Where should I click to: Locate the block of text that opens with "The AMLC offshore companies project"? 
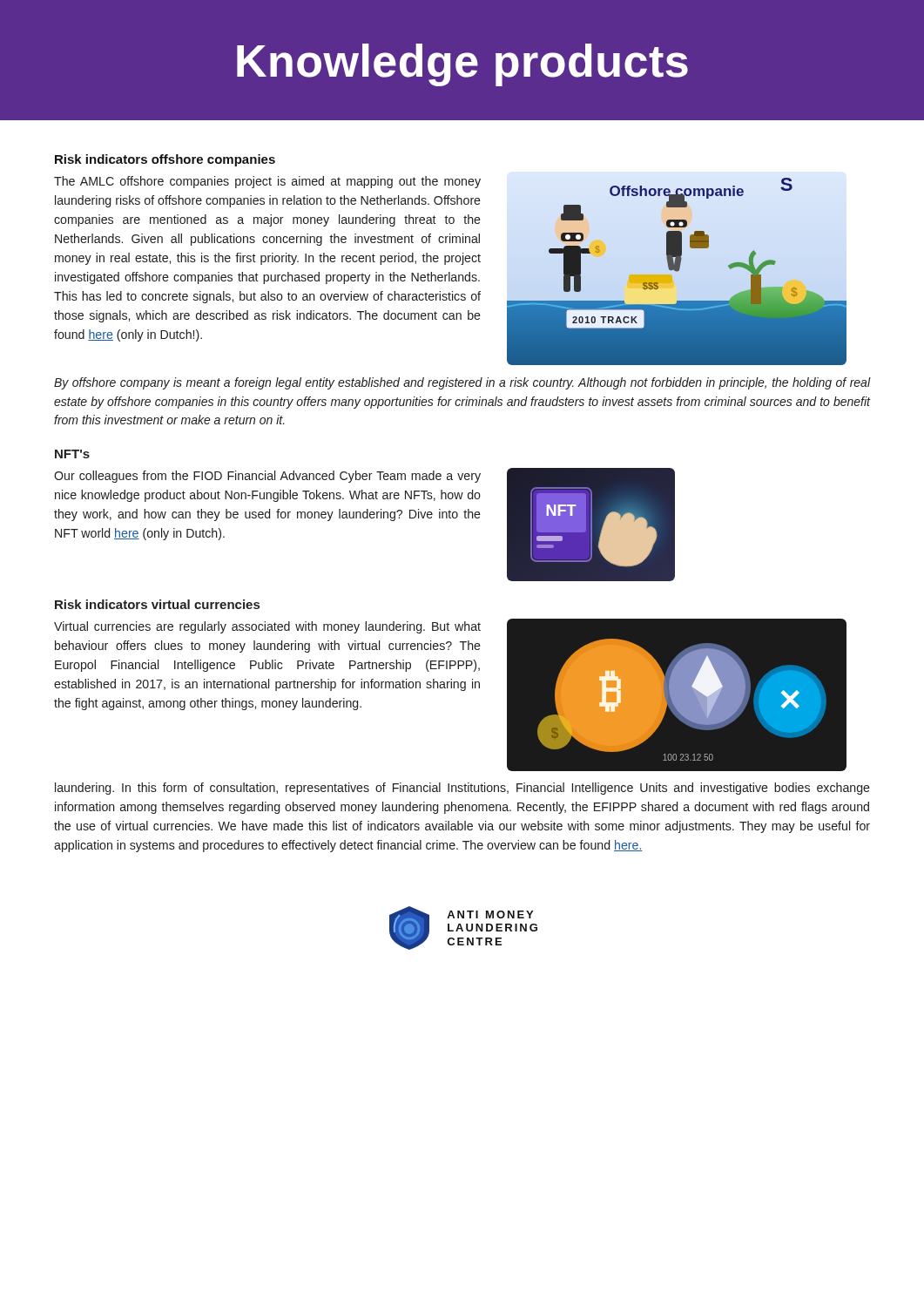267,258
